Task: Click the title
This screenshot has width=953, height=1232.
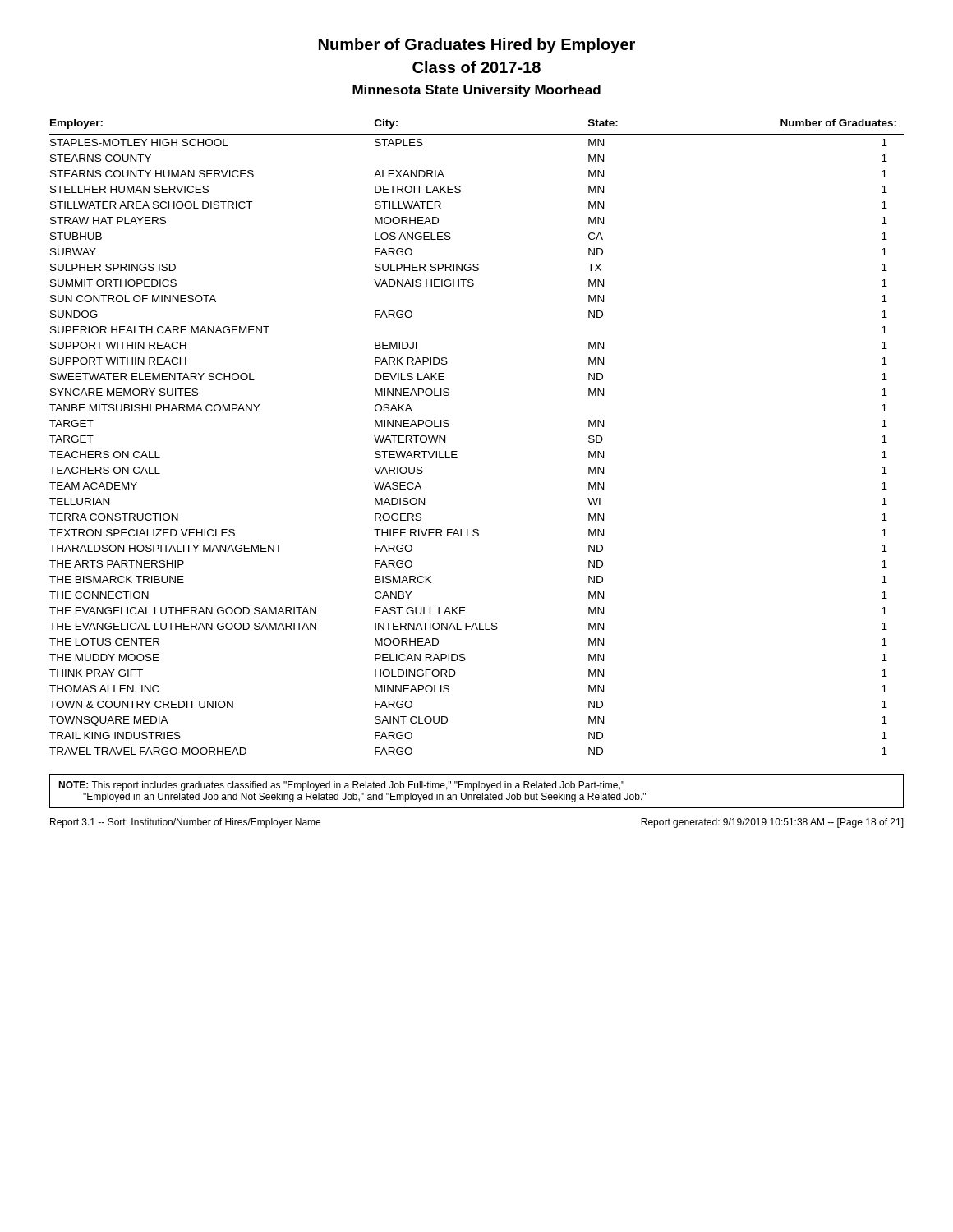Action: (476, 56)
